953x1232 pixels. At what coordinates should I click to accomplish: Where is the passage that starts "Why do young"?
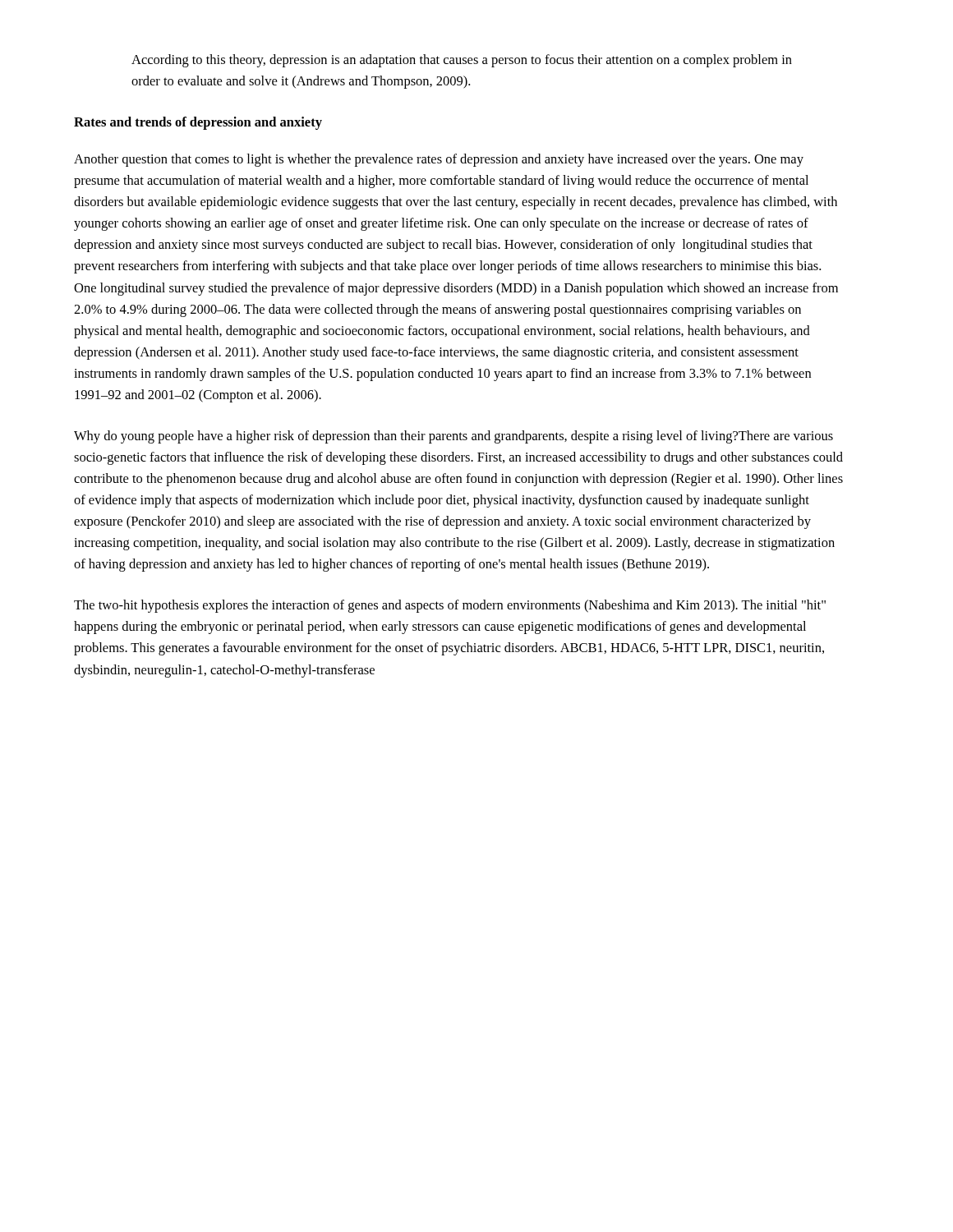tap(458, 500)
